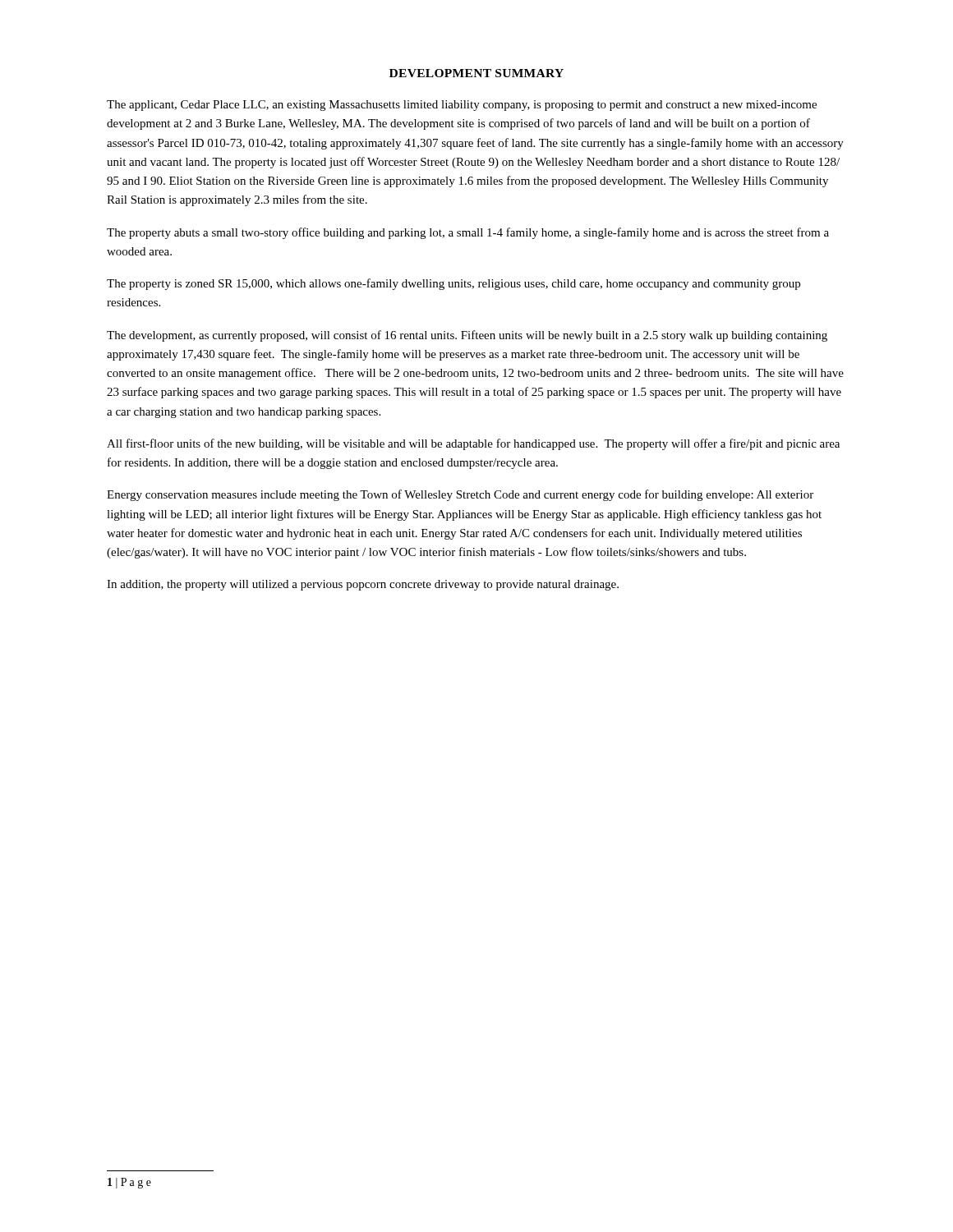
Task: Navigate to the block starting "The applicant, Cedar Place"
Action: point(475,152)
